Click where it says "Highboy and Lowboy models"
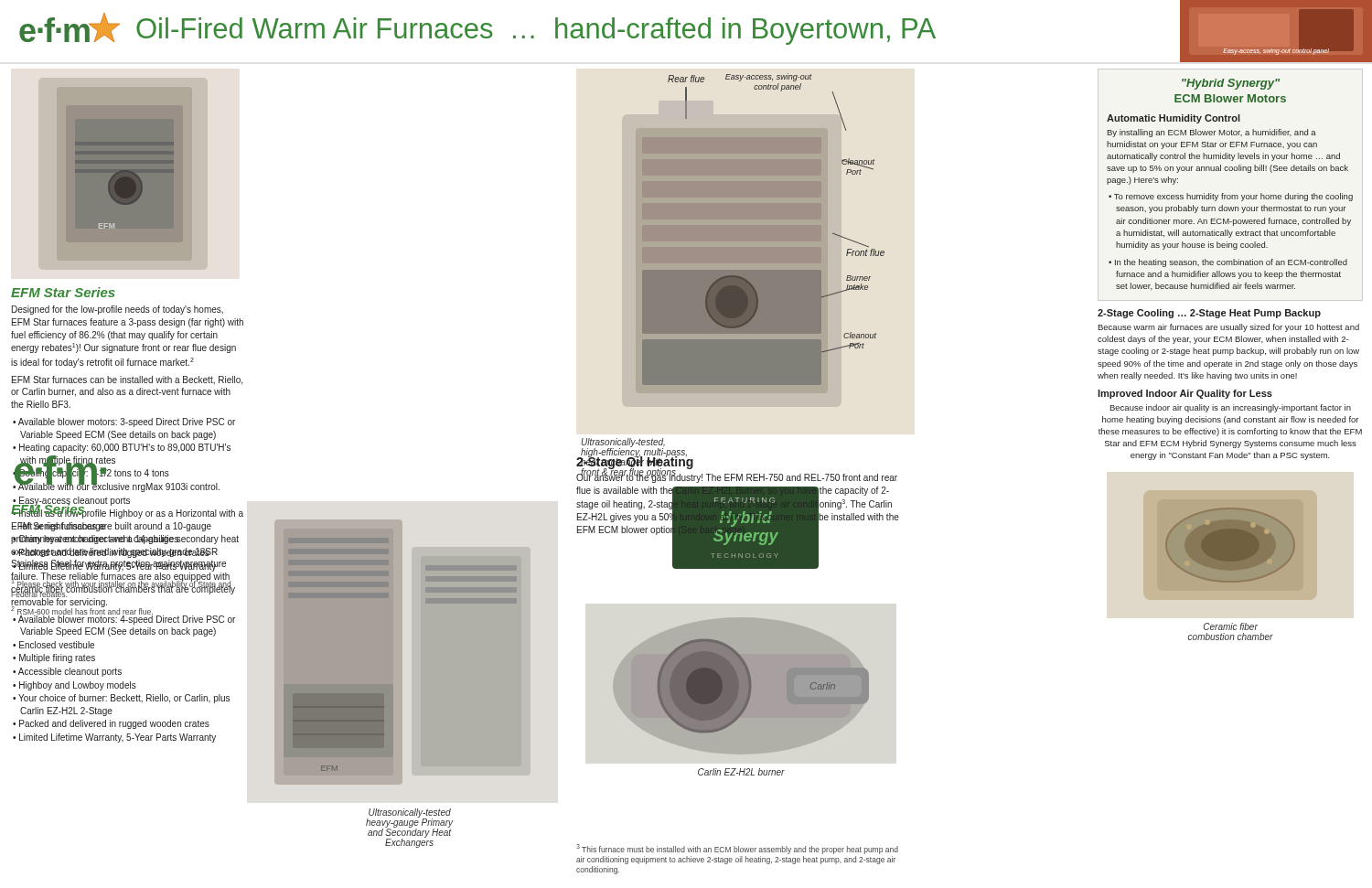The image size is (1372, 888). [x=77, y=685]
